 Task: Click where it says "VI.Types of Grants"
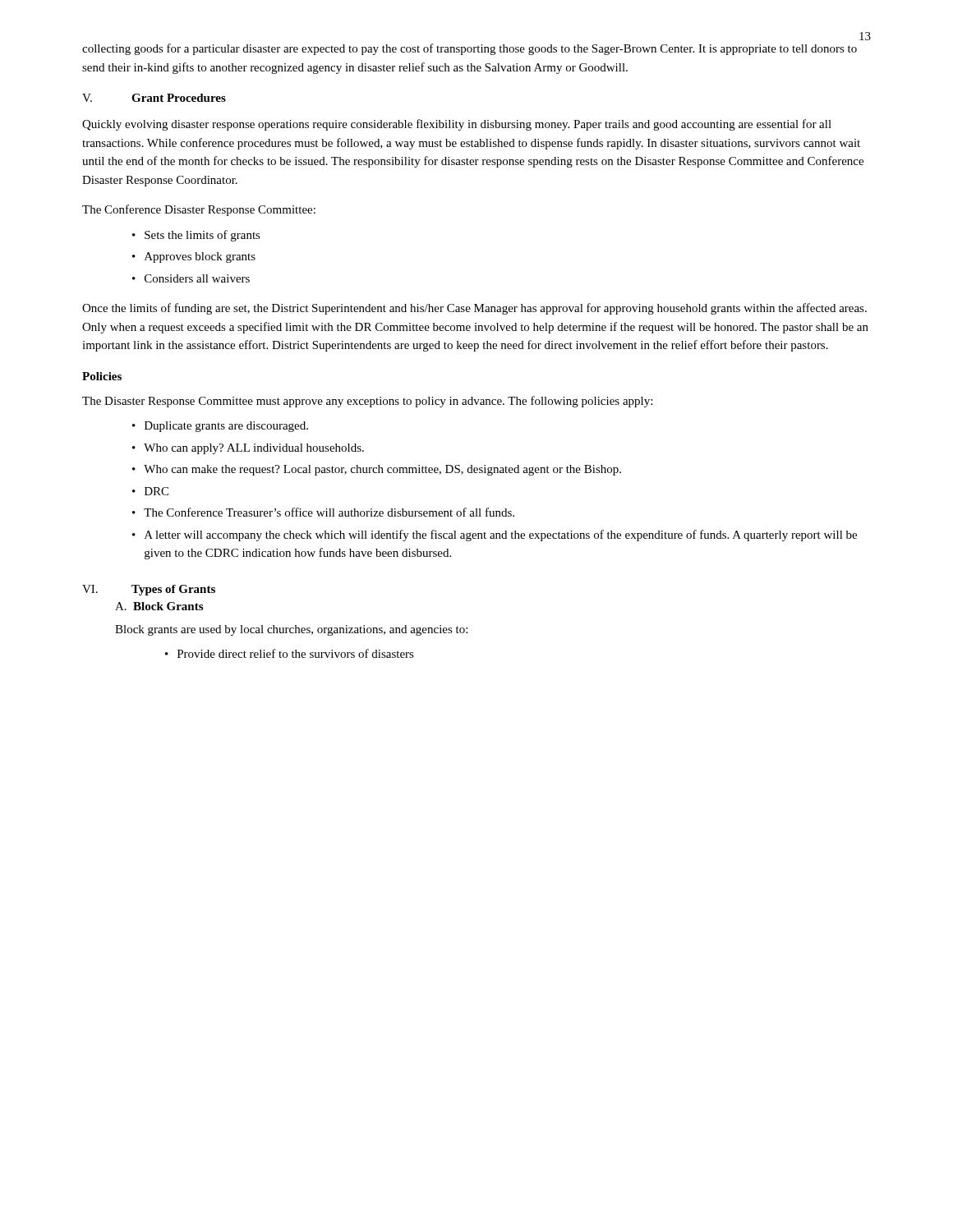[149, 589]
